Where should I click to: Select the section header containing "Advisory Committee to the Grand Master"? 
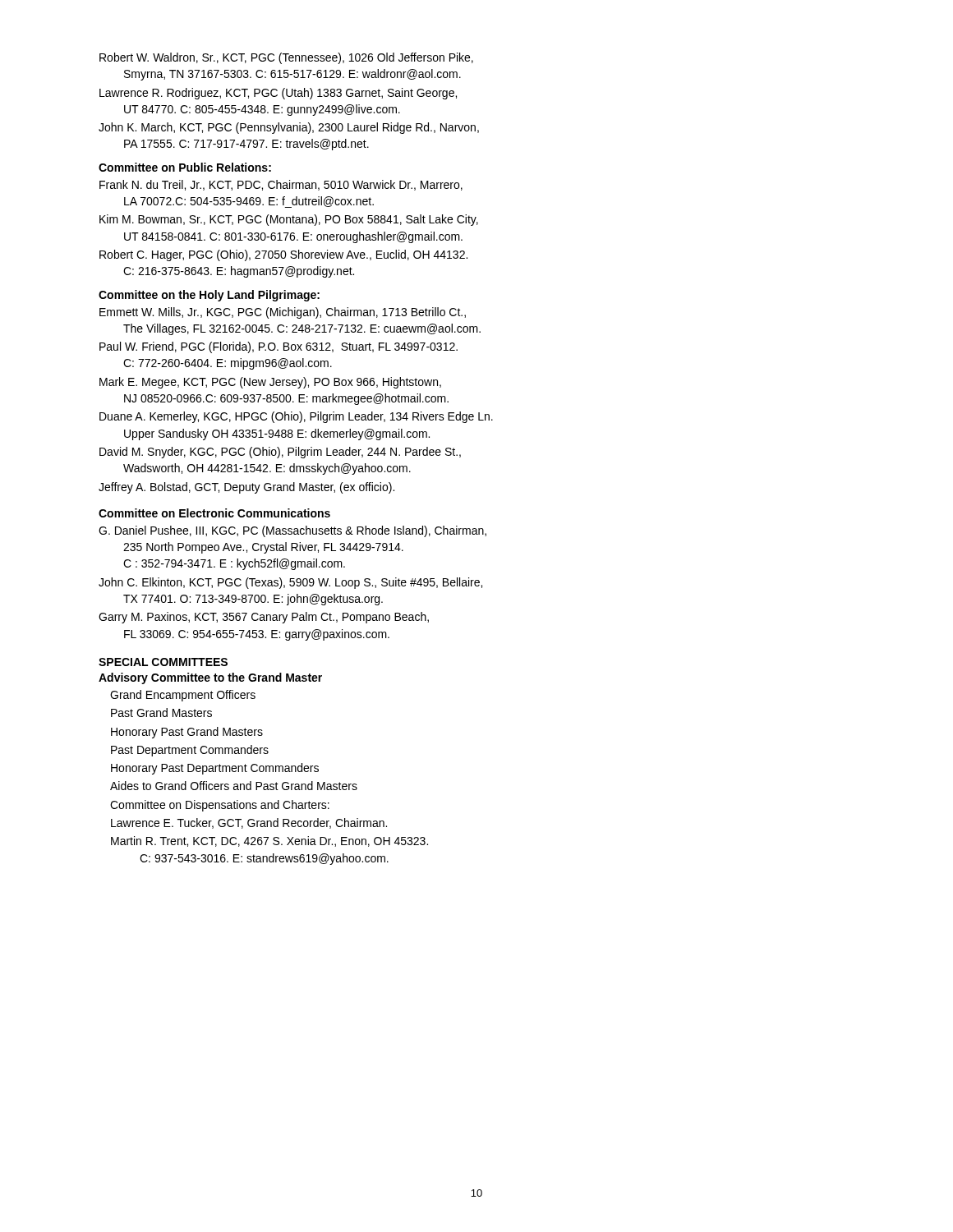pos(210,678)
